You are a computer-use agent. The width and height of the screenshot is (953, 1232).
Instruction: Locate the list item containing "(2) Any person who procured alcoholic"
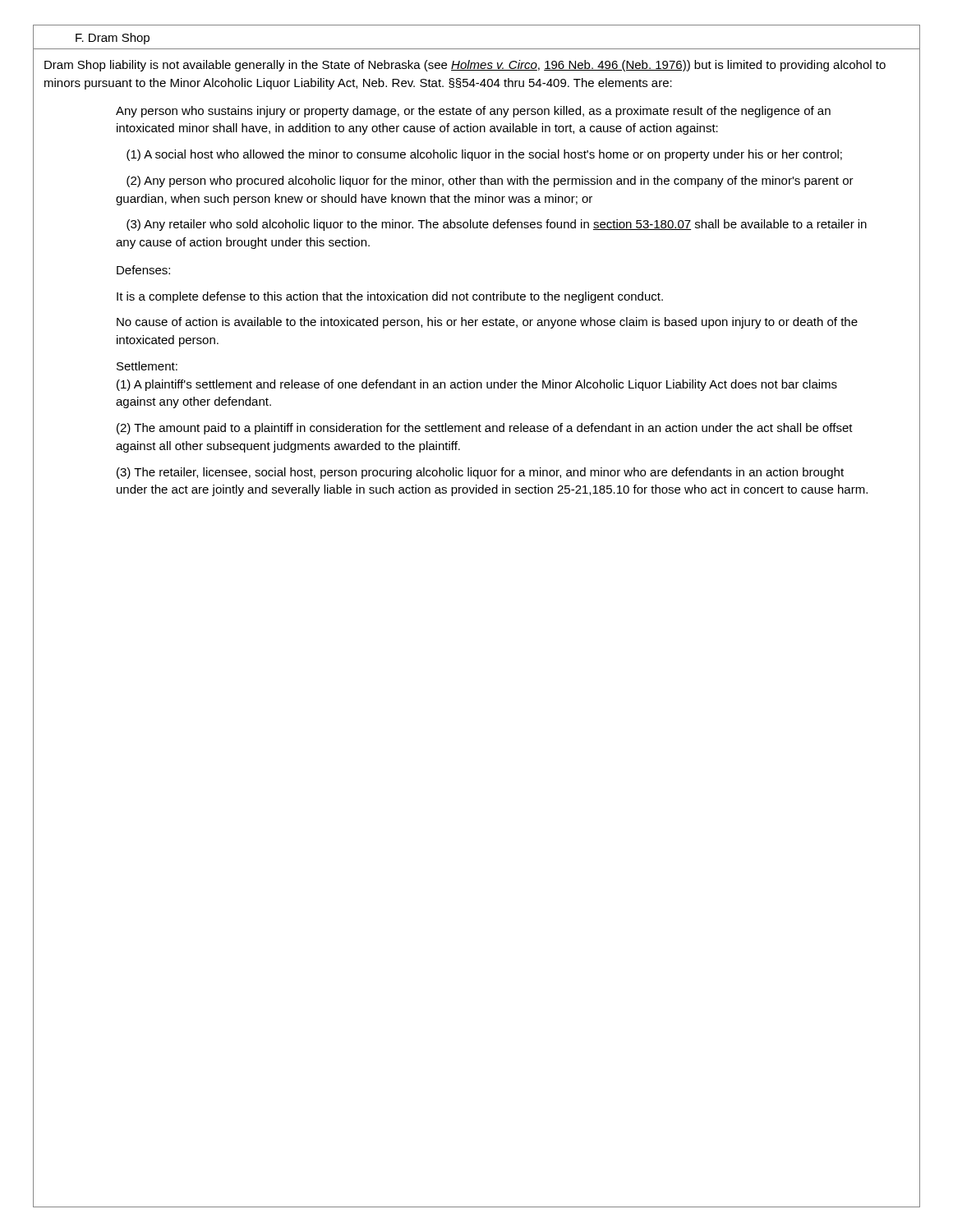(493, 189)
